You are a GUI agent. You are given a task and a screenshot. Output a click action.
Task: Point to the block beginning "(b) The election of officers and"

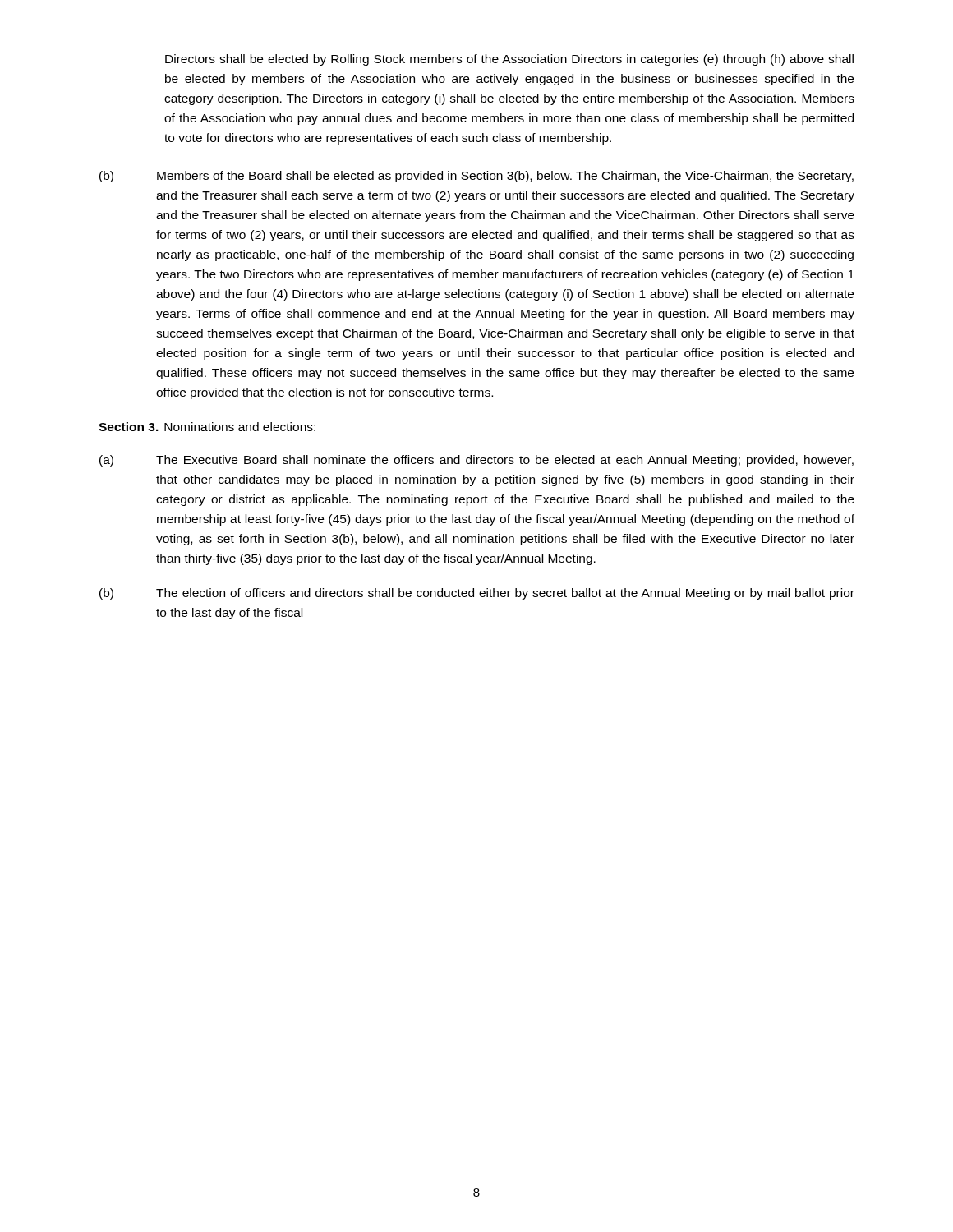pyautogui.click(x=476, y=603)
